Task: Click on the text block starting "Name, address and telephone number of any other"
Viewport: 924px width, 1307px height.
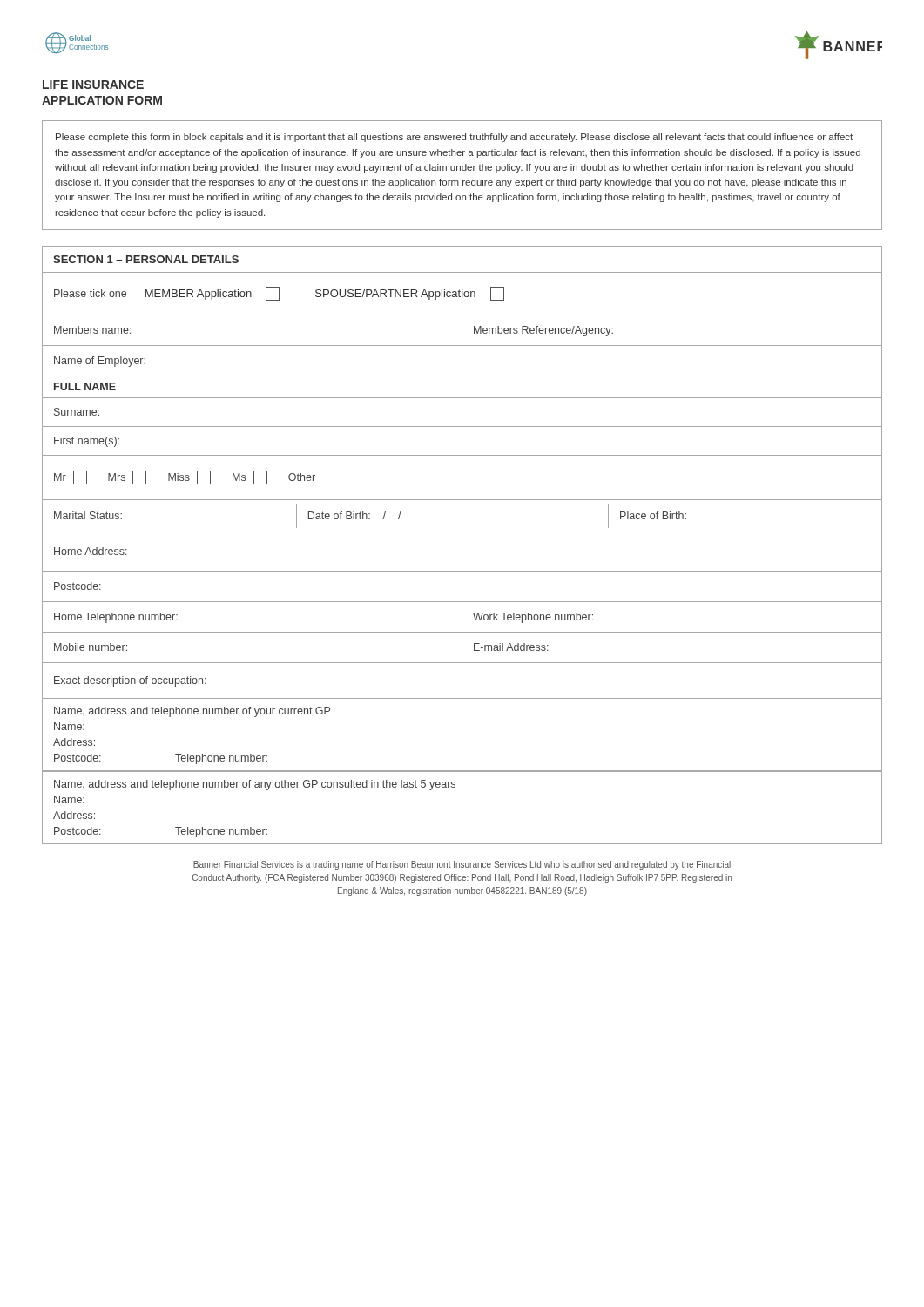Action: (x=255, y=785)
